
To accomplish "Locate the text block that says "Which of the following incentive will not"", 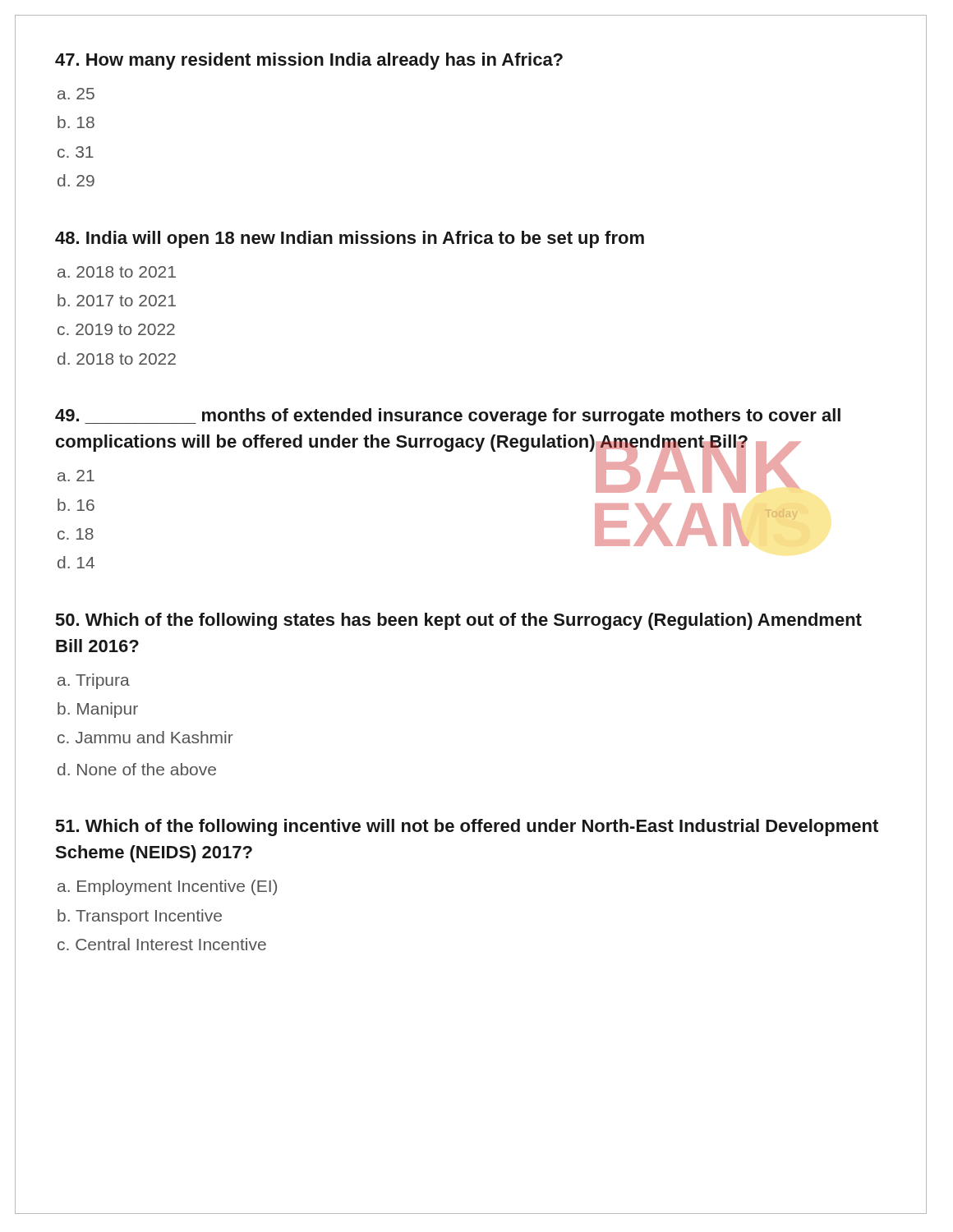I will tap(467, 839).
